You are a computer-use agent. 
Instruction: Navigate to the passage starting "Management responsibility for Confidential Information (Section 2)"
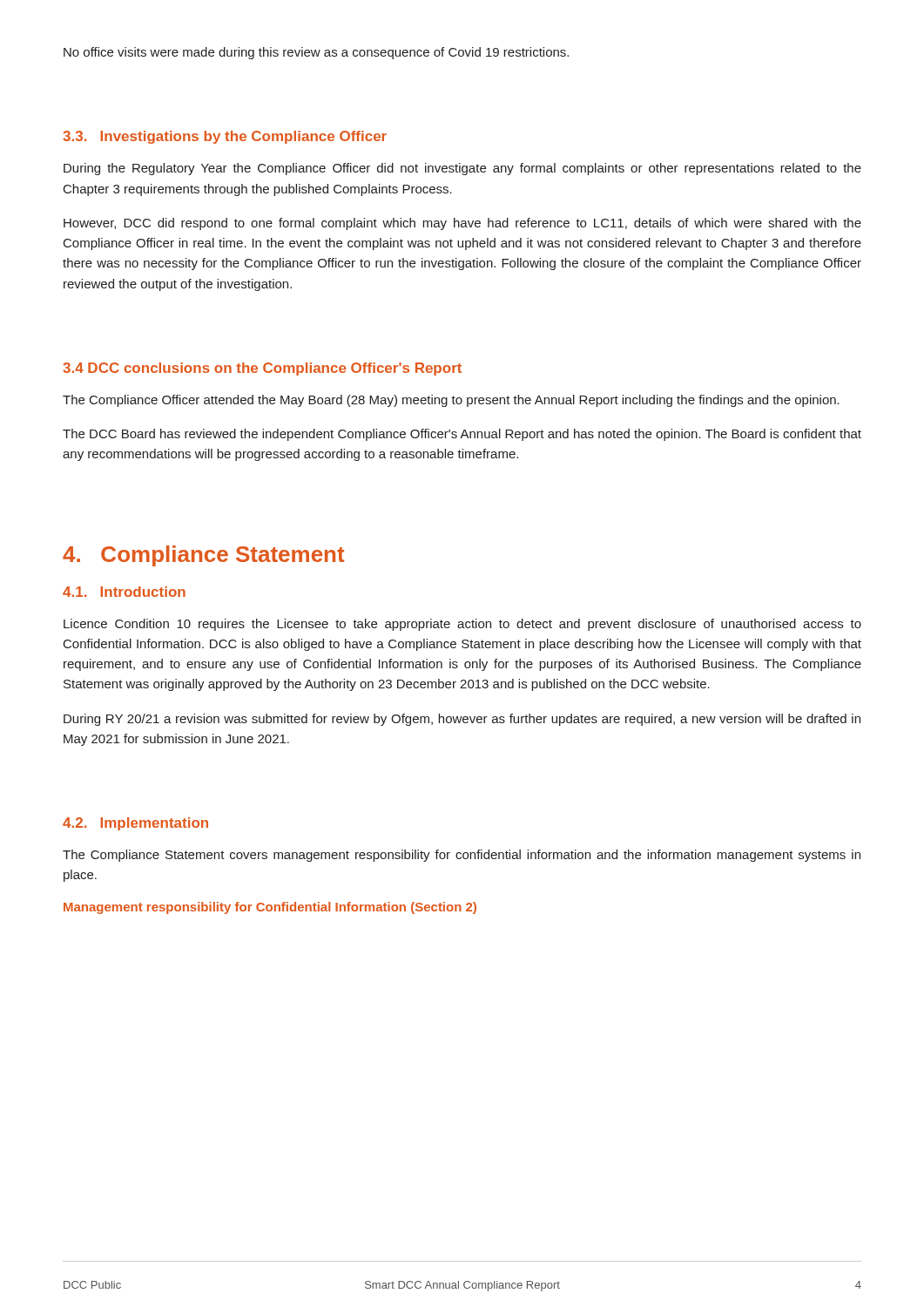point(462,906)
